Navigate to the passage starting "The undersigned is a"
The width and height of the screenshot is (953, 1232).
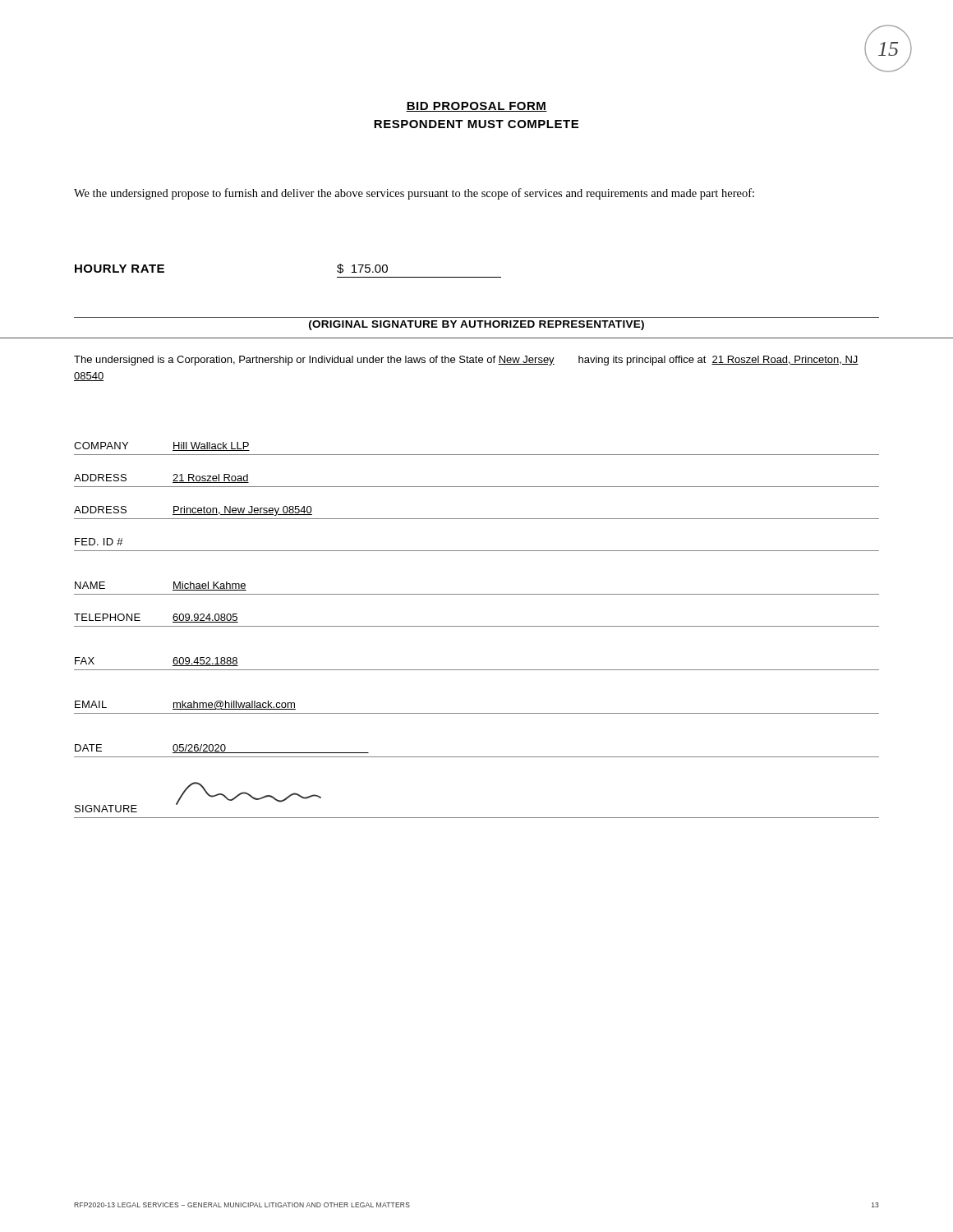pyautogui.click(x=466, y=368)
